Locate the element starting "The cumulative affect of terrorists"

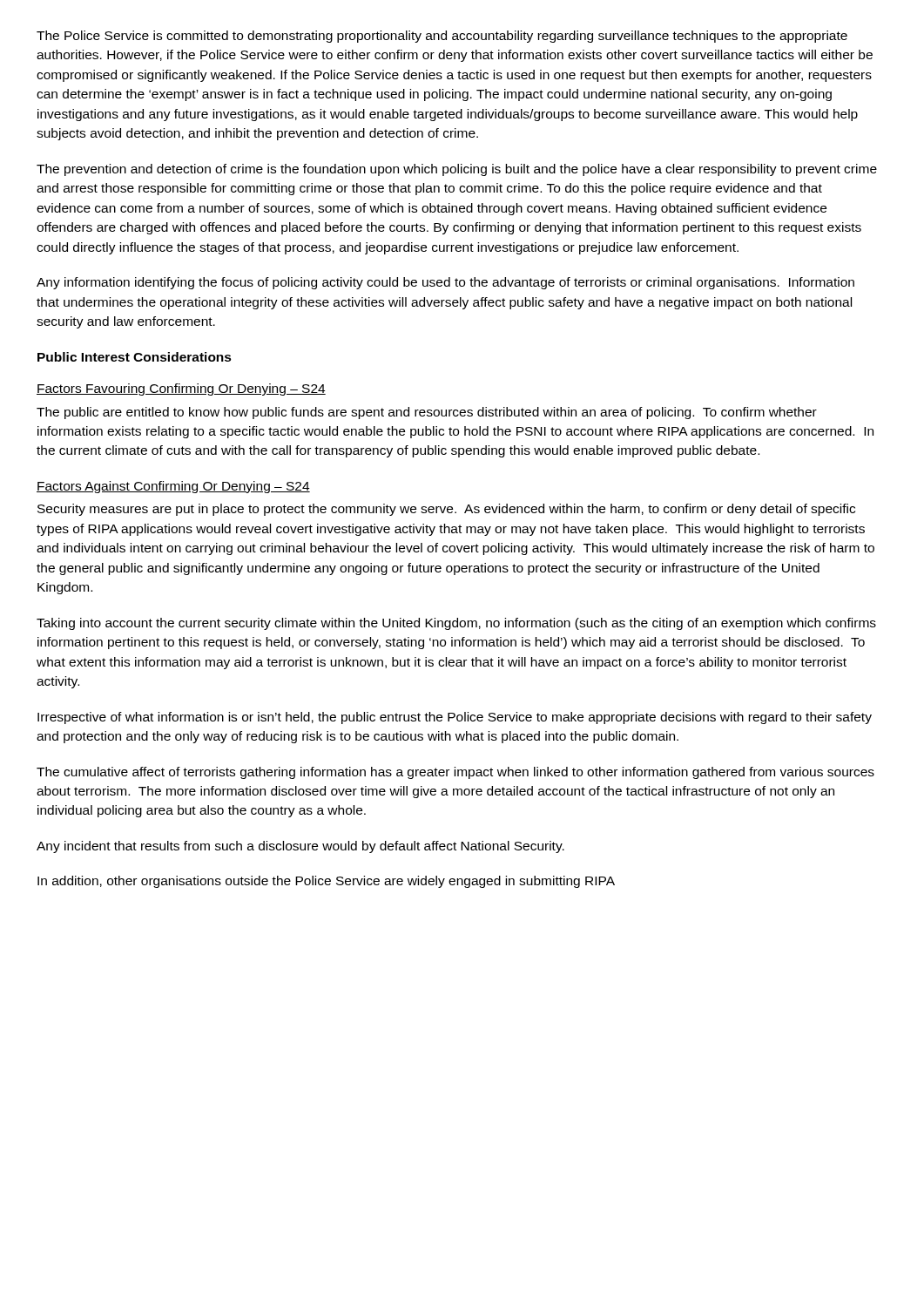tap(455, 791)
